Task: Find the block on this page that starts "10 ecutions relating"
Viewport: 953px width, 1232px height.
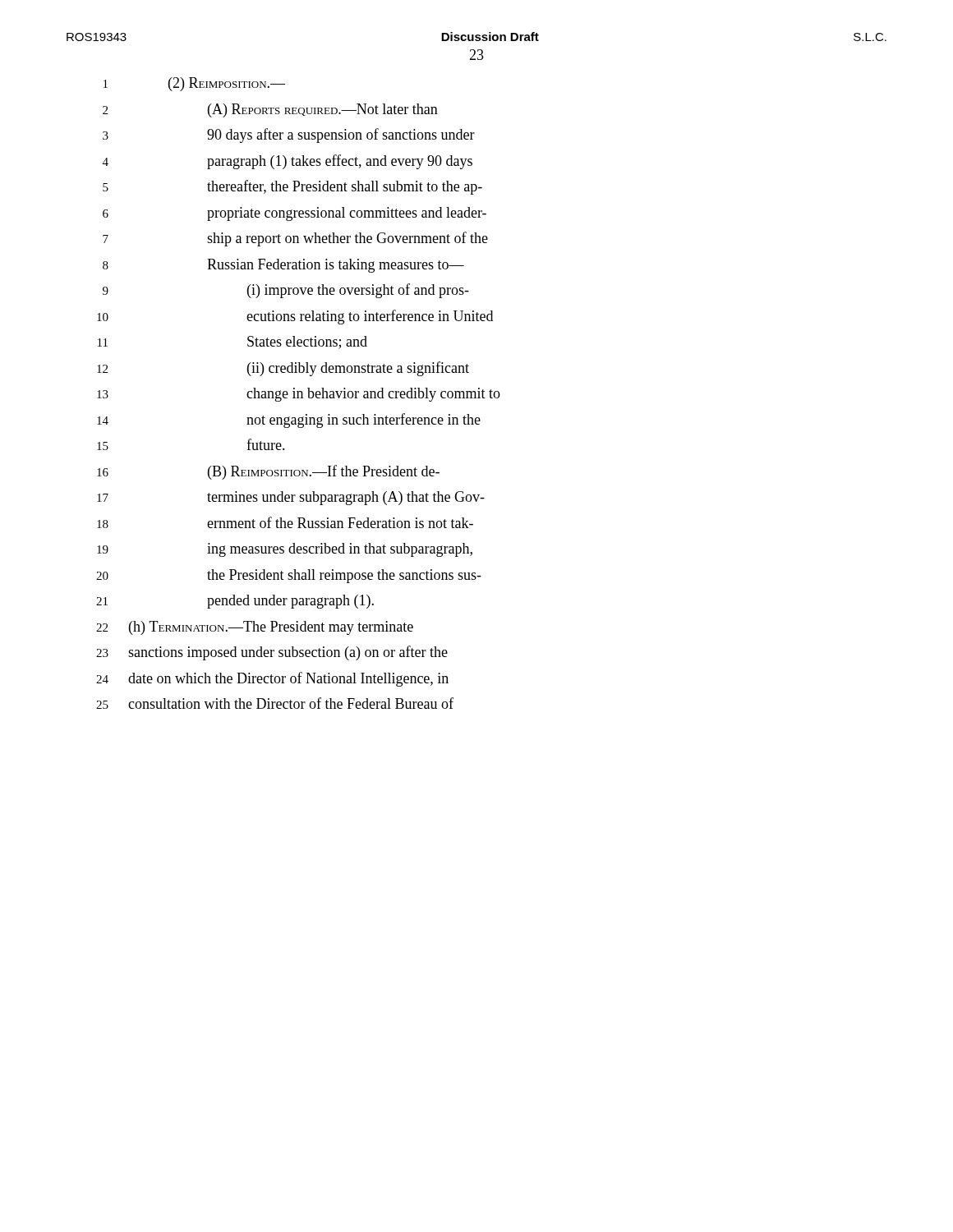Action: point(476,316)
